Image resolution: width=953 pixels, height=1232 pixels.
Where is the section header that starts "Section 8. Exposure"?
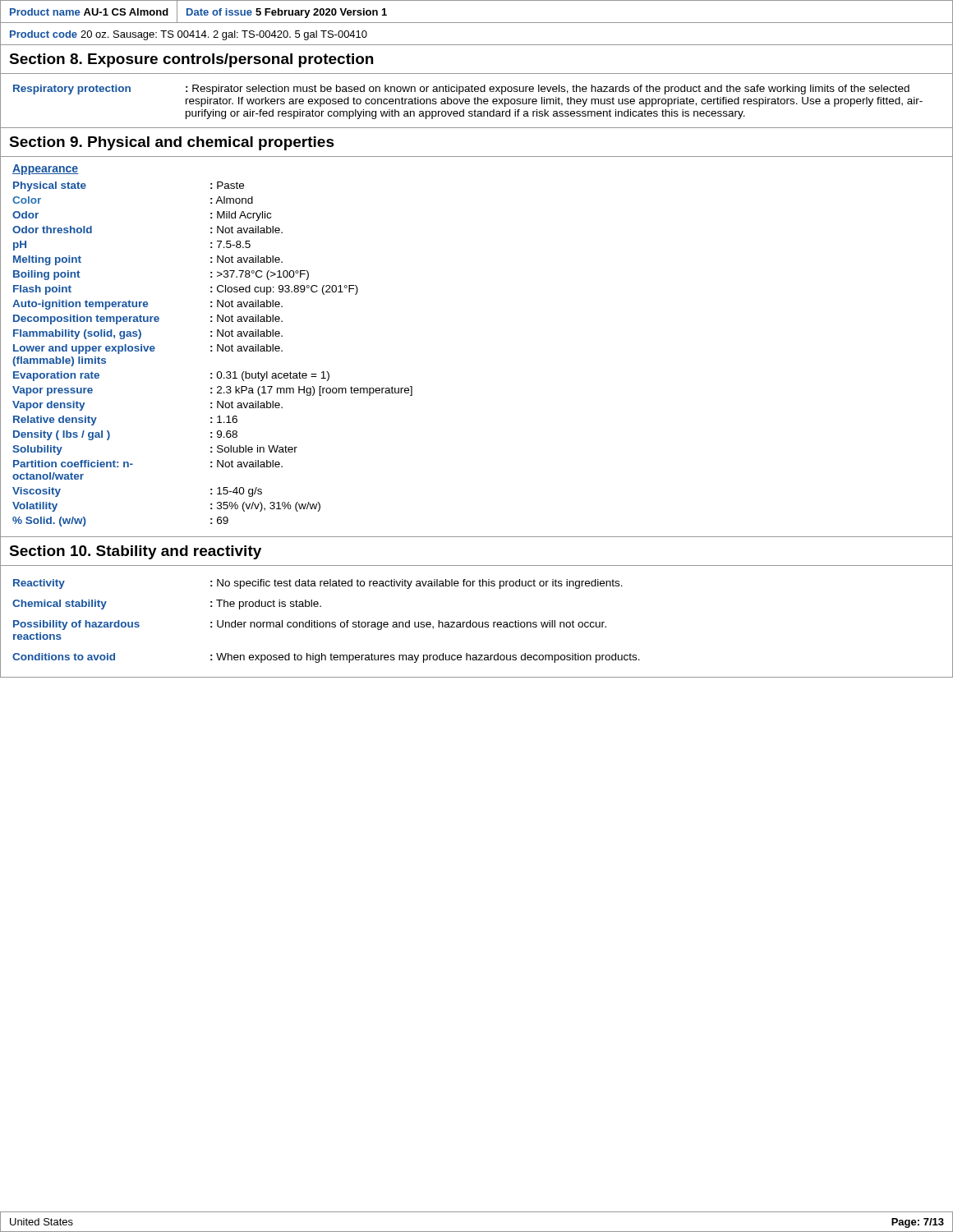coord(191,60)
